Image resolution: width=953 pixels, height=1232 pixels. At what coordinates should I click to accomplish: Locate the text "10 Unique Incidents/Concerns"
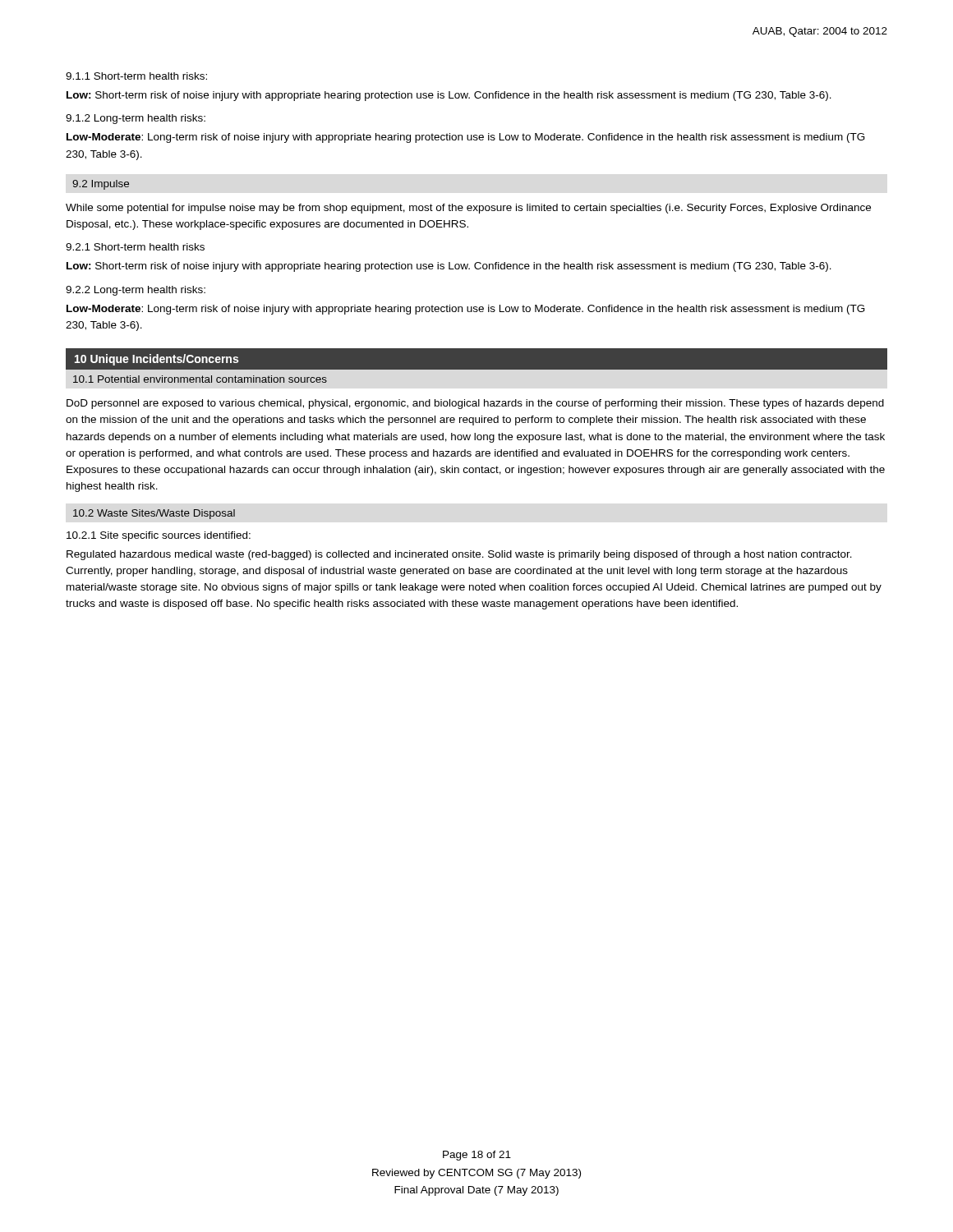[x=156, y=359]
